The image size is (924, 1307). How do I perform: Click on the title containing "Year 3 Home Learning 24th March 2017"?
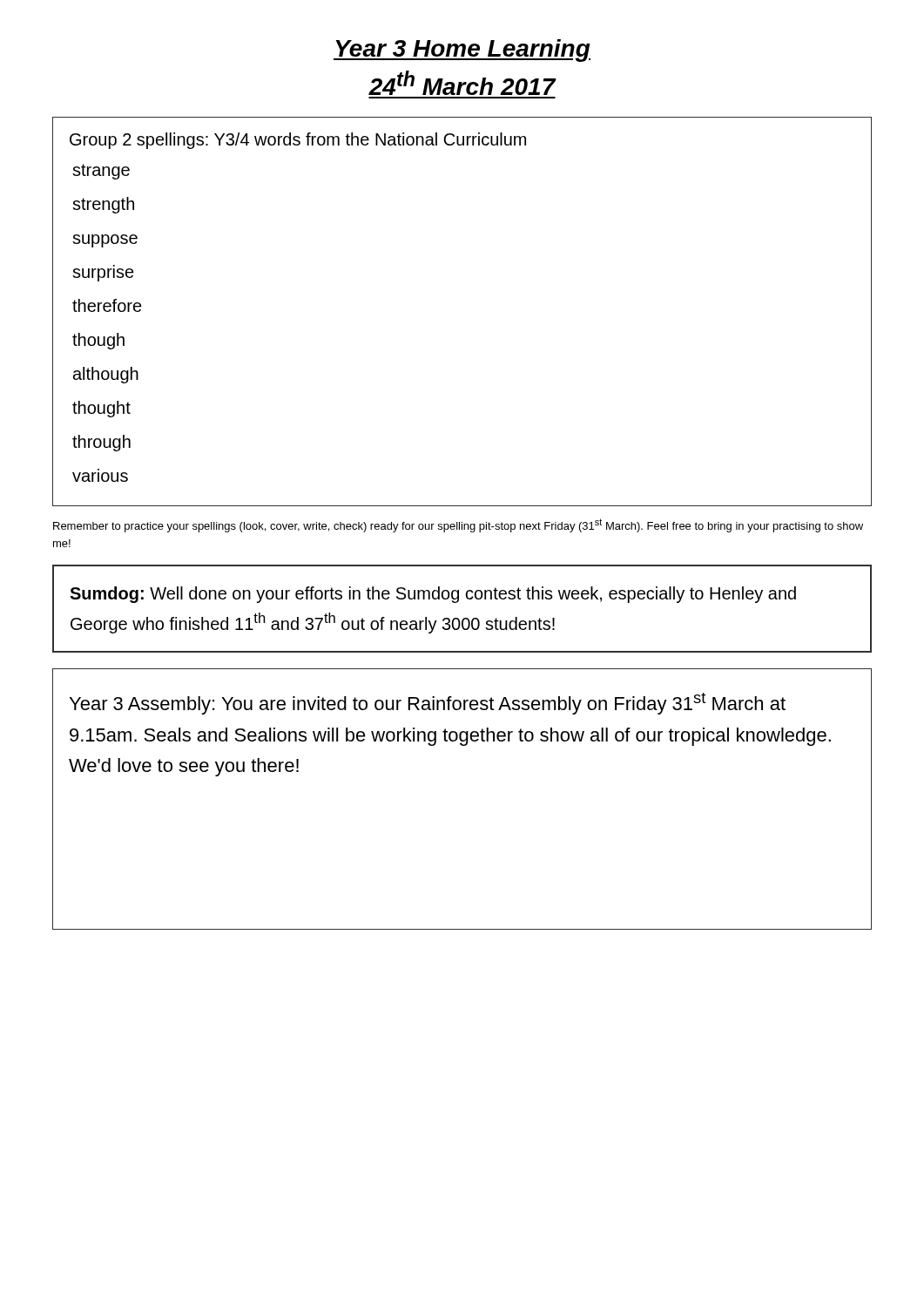pos(462,68)
